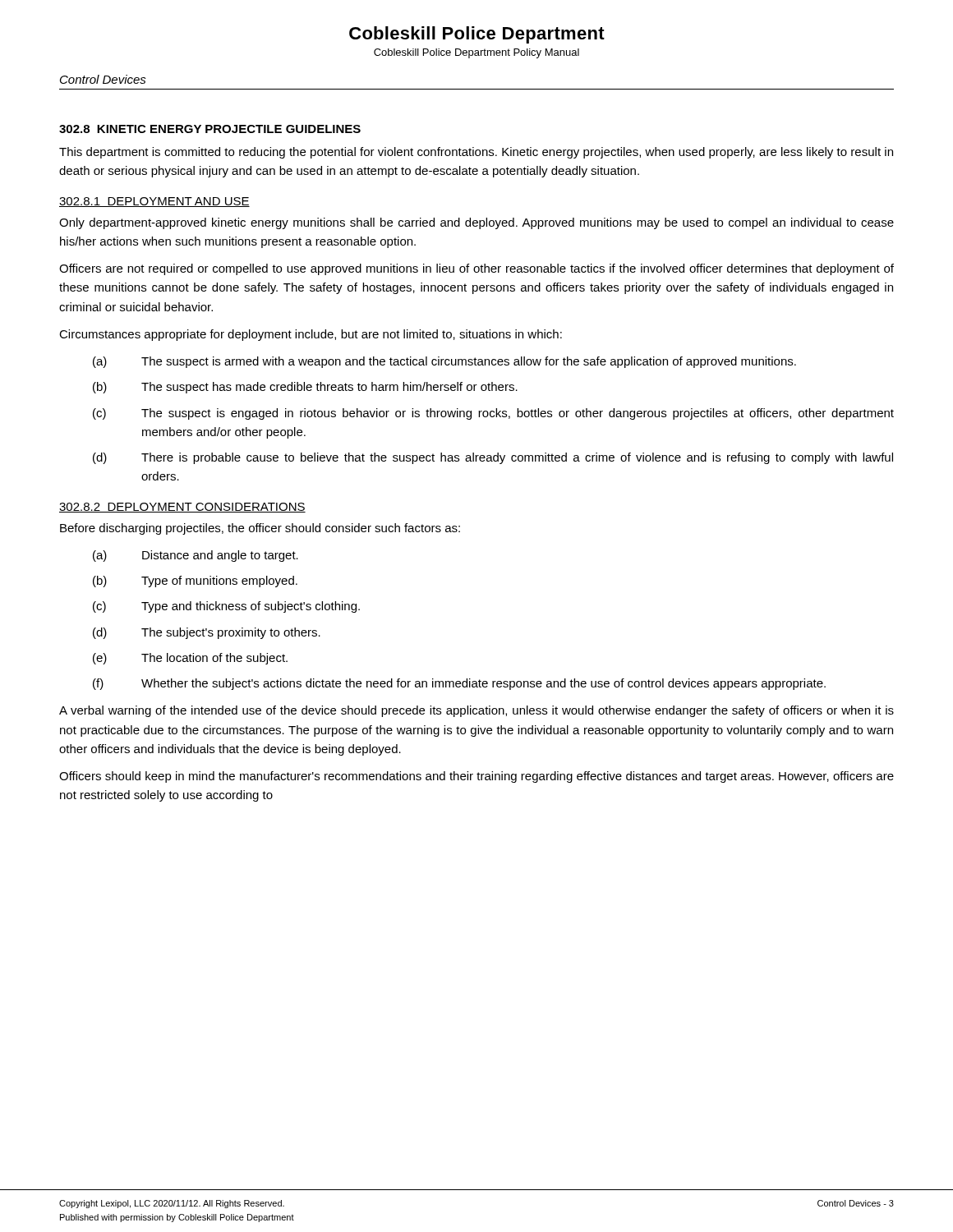The width and height of the screenshot is (953, 1232).
Task: Select the region starting "A verbal warning of the intended"
Action: [476, 729]
